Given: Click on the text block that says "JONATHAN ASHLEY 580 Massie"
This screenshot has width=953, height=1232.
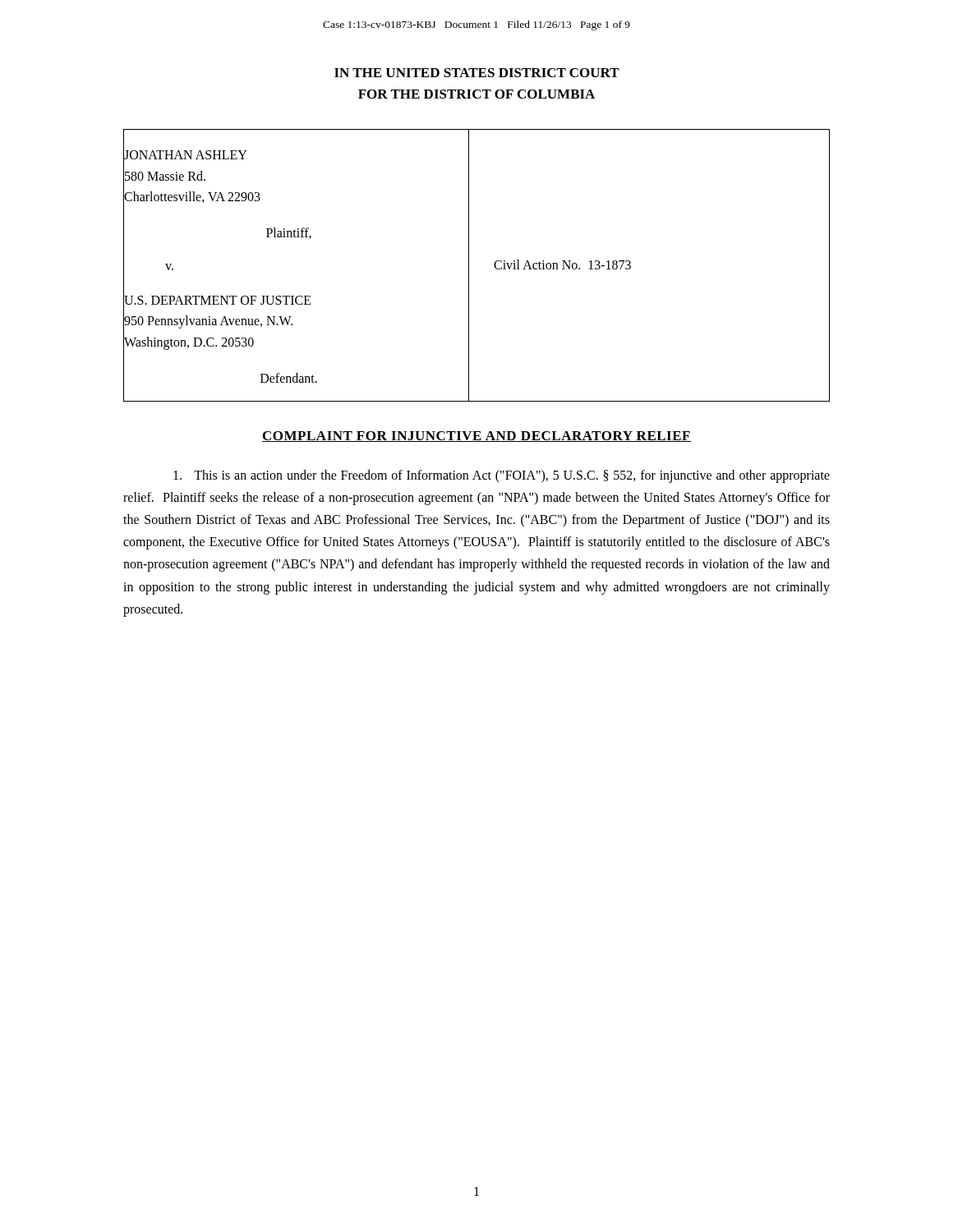Looking at the screenshot, I should click(476, 265).
